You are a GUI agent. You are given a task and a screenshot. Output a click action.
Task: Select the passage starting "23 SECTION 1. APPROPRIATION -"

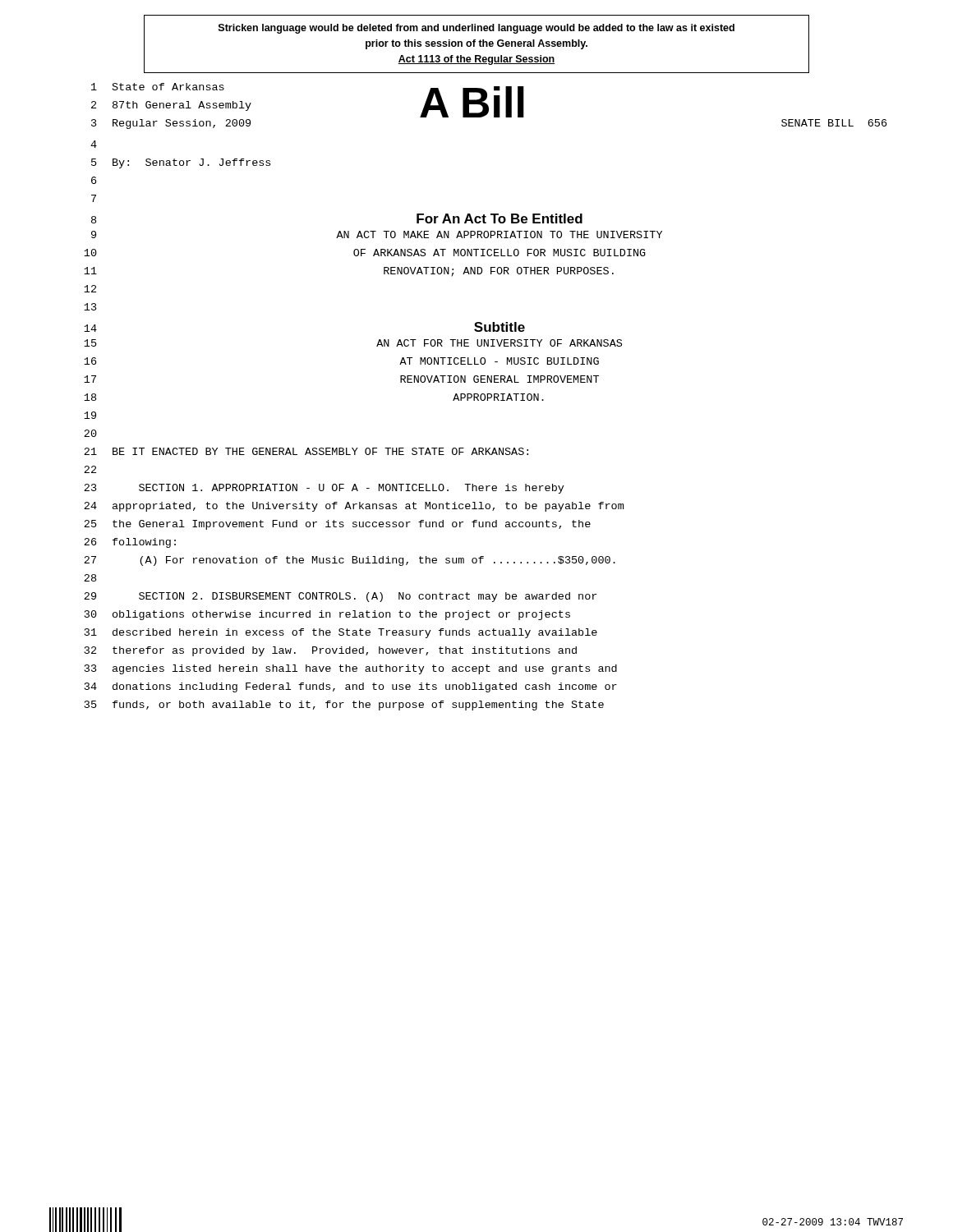pyautogui.click(x=476, y=518)
